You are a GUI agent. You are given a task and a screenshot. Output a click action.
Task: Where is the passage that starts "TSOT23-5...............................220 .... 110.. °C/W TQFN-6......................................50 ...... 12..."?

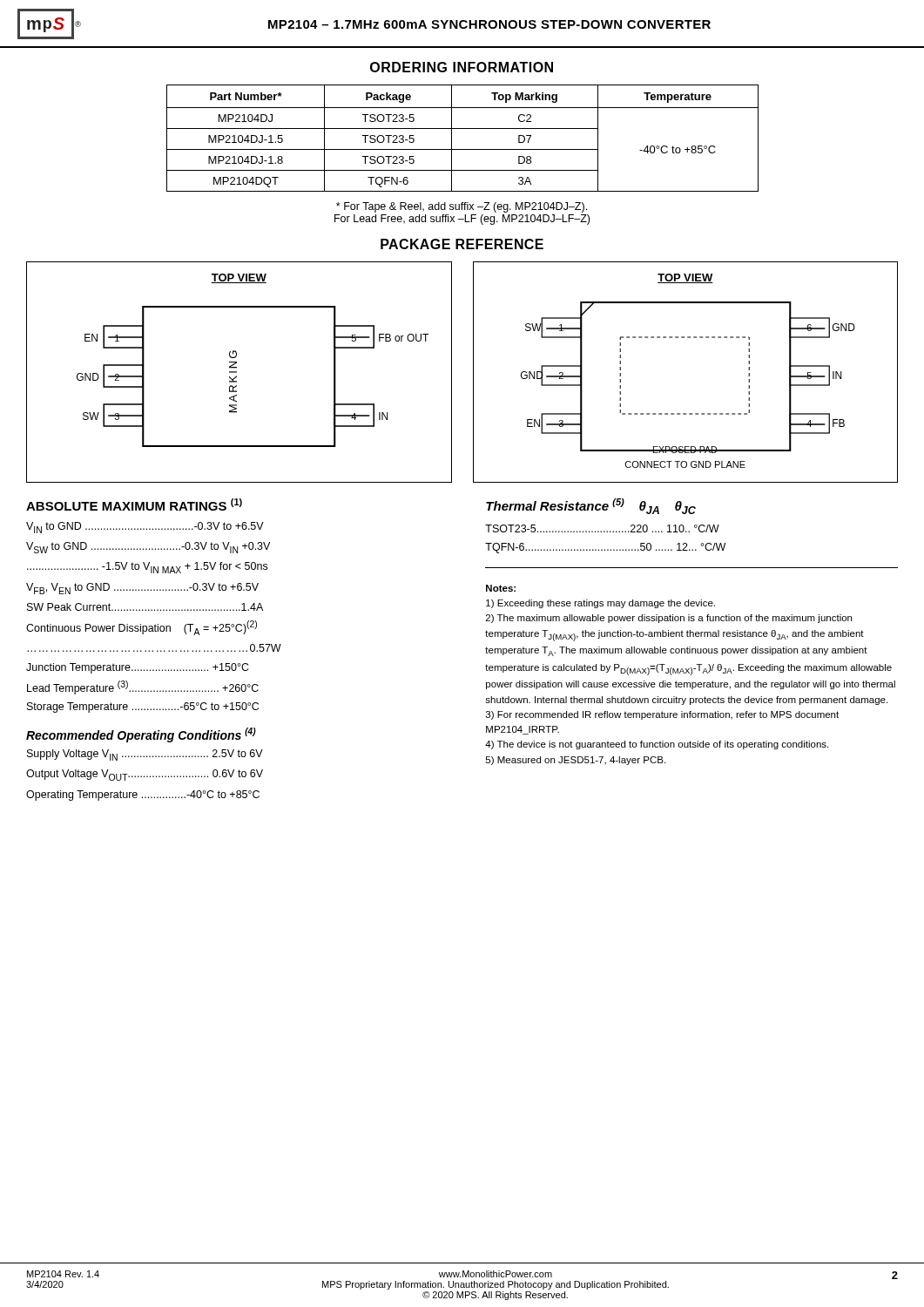tap(692, 545)
